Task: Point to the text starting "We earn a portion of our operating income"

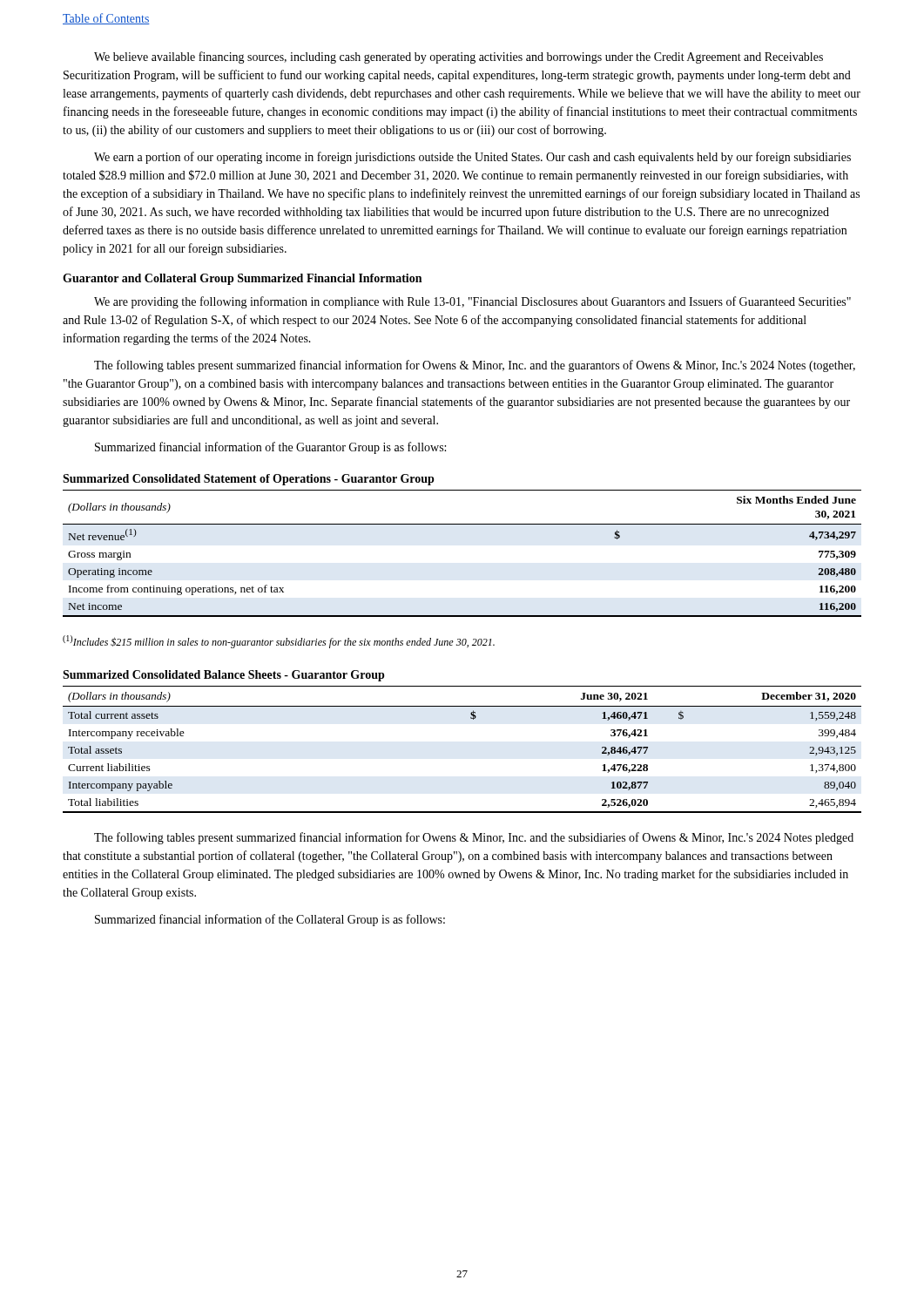Action: pyautogui.click(x=462, y=203)
